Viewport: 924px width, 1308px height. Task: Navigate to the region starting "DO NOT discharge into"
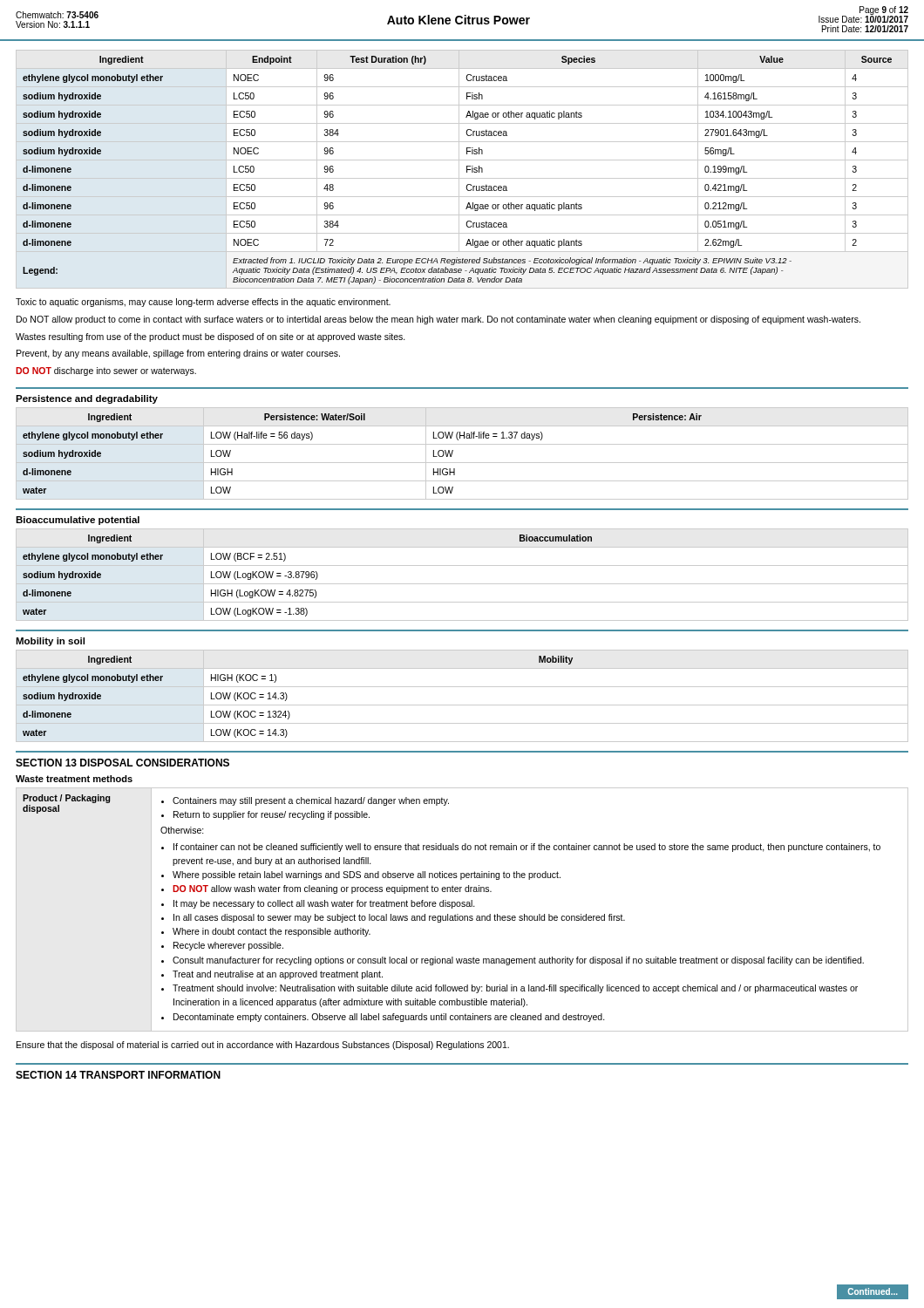(x=106, y=371)
